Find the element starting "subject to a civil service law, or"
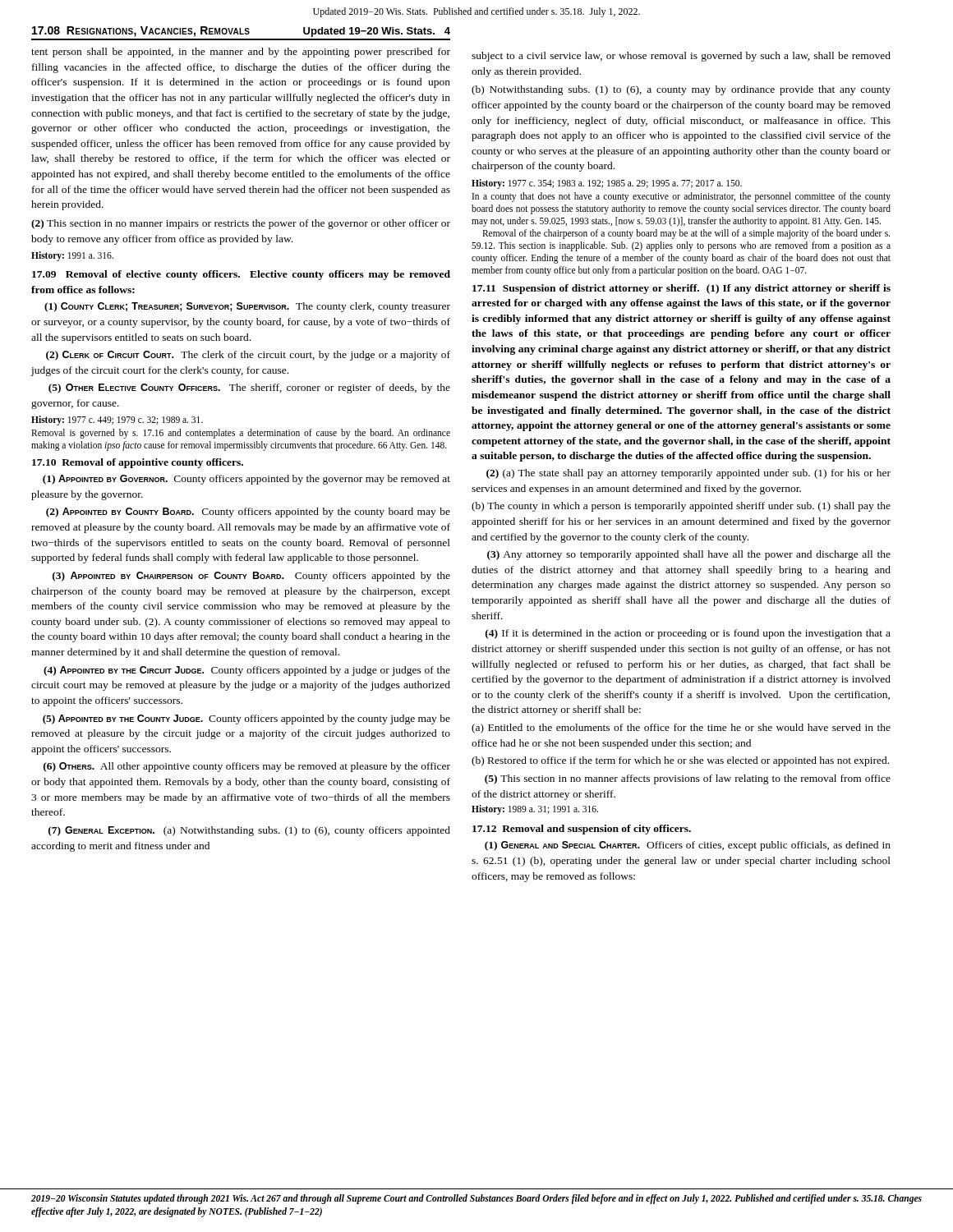This screenshot has width=953, height=1232. (681, 64)
